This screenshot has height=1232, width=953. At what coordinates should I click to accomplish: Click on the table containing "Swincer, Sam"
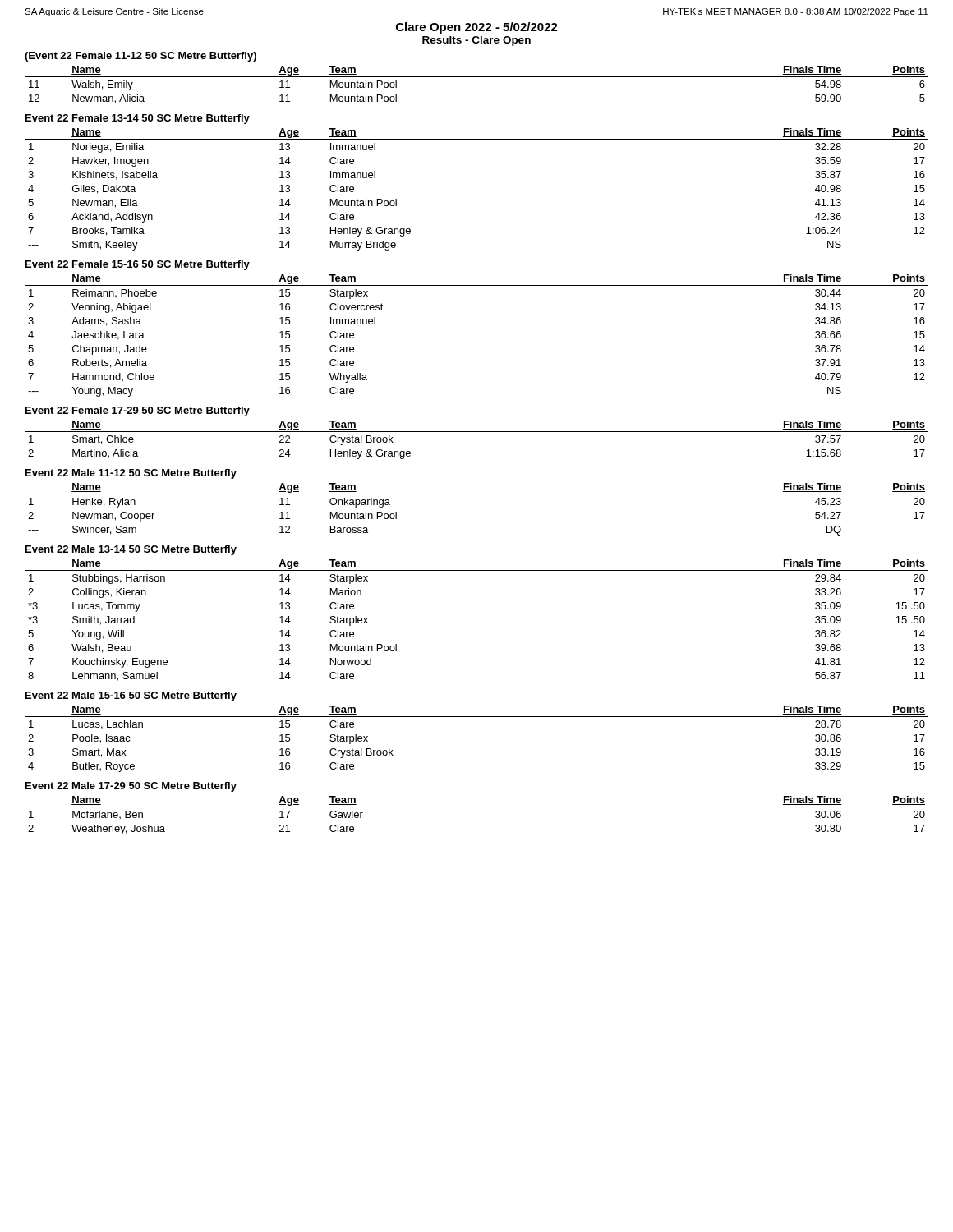(476, 508)
